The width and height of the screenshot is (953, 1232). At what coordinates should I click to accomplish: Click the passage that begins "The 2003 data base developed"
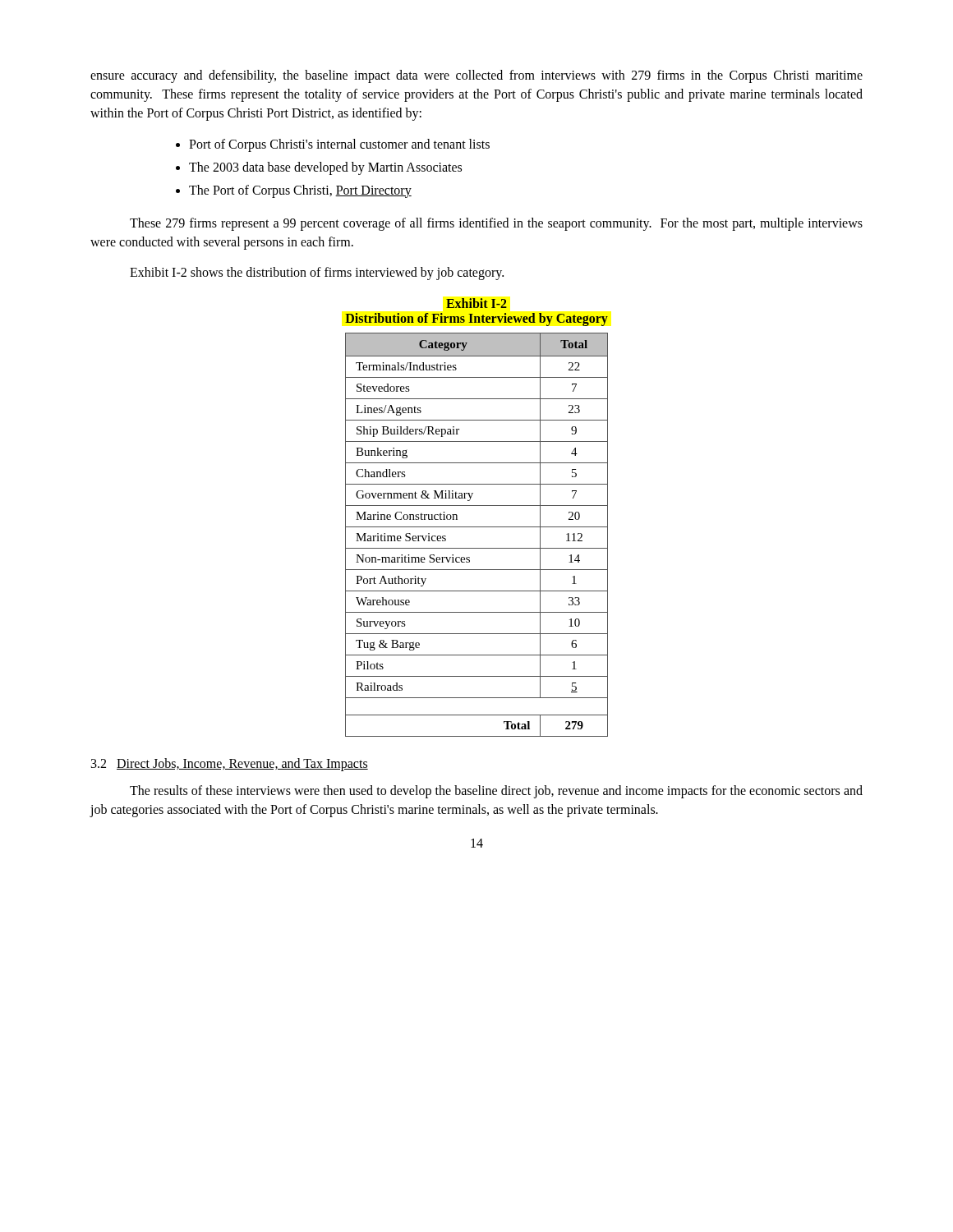pyautogui.click(x=326, y=167)
